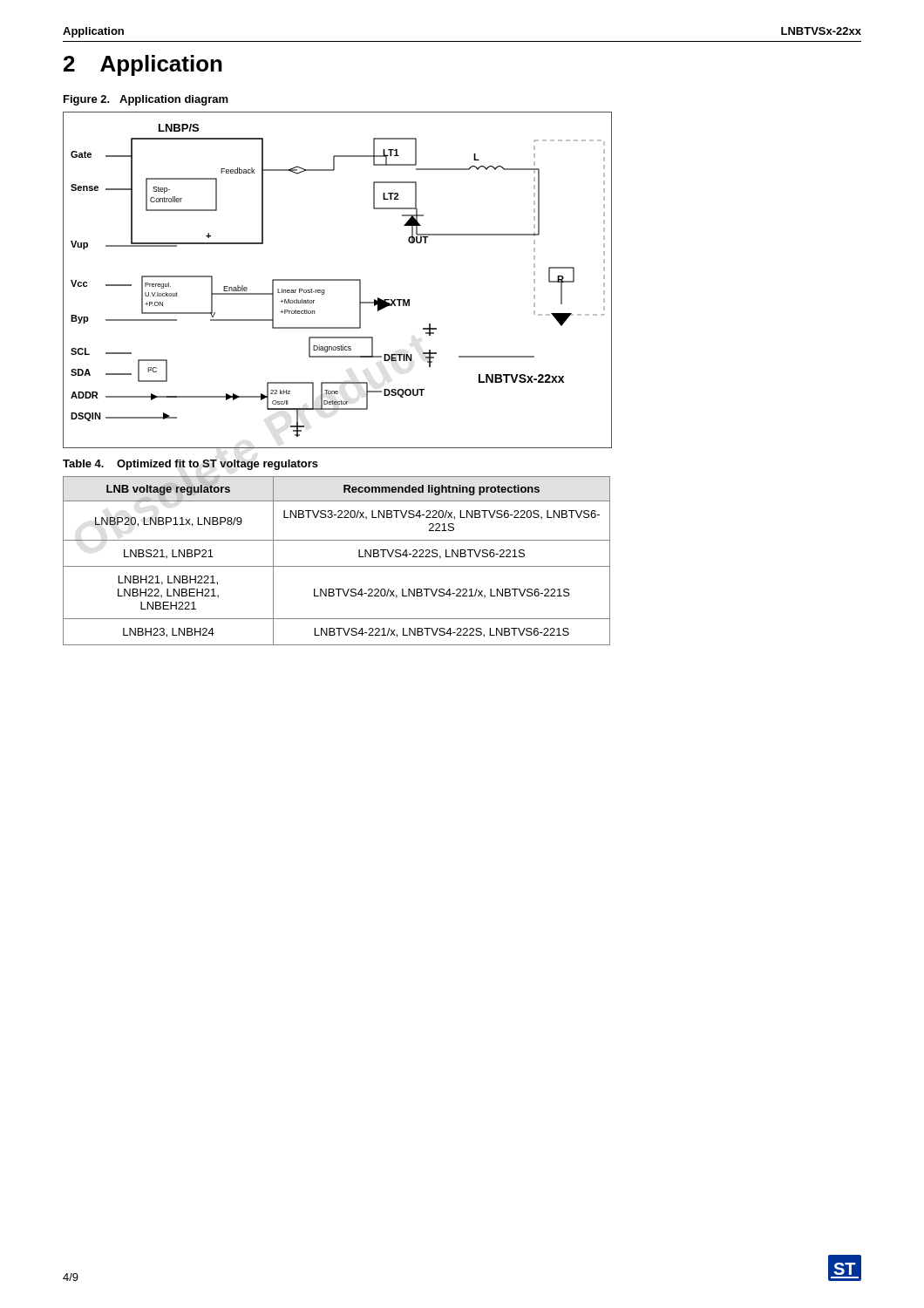924x1308 pixels.
Task: Select the schematic
Action: click(x=337, y=280)
